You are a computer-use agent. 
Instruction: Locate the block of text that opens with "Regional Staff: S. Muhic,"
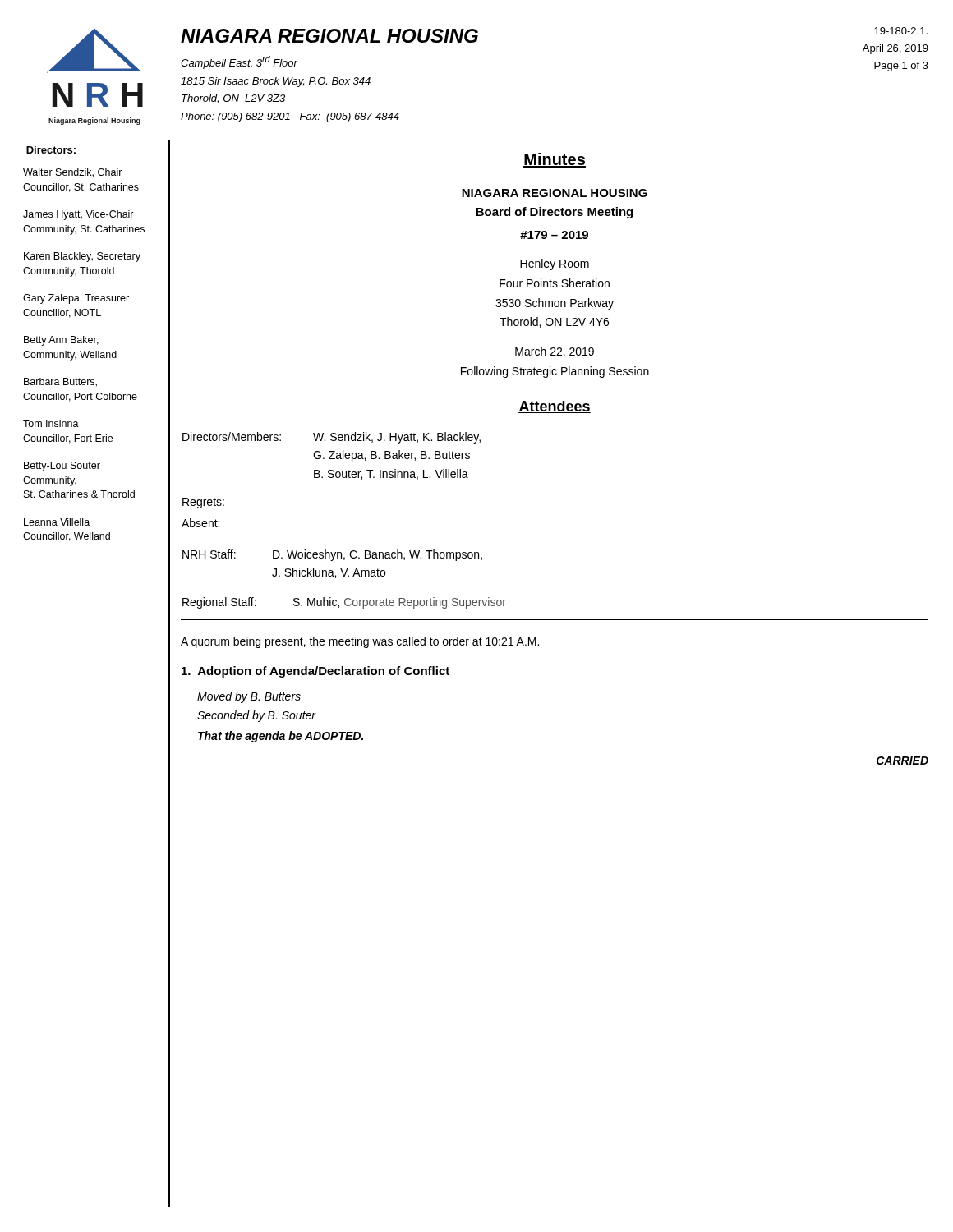point(344,603)
